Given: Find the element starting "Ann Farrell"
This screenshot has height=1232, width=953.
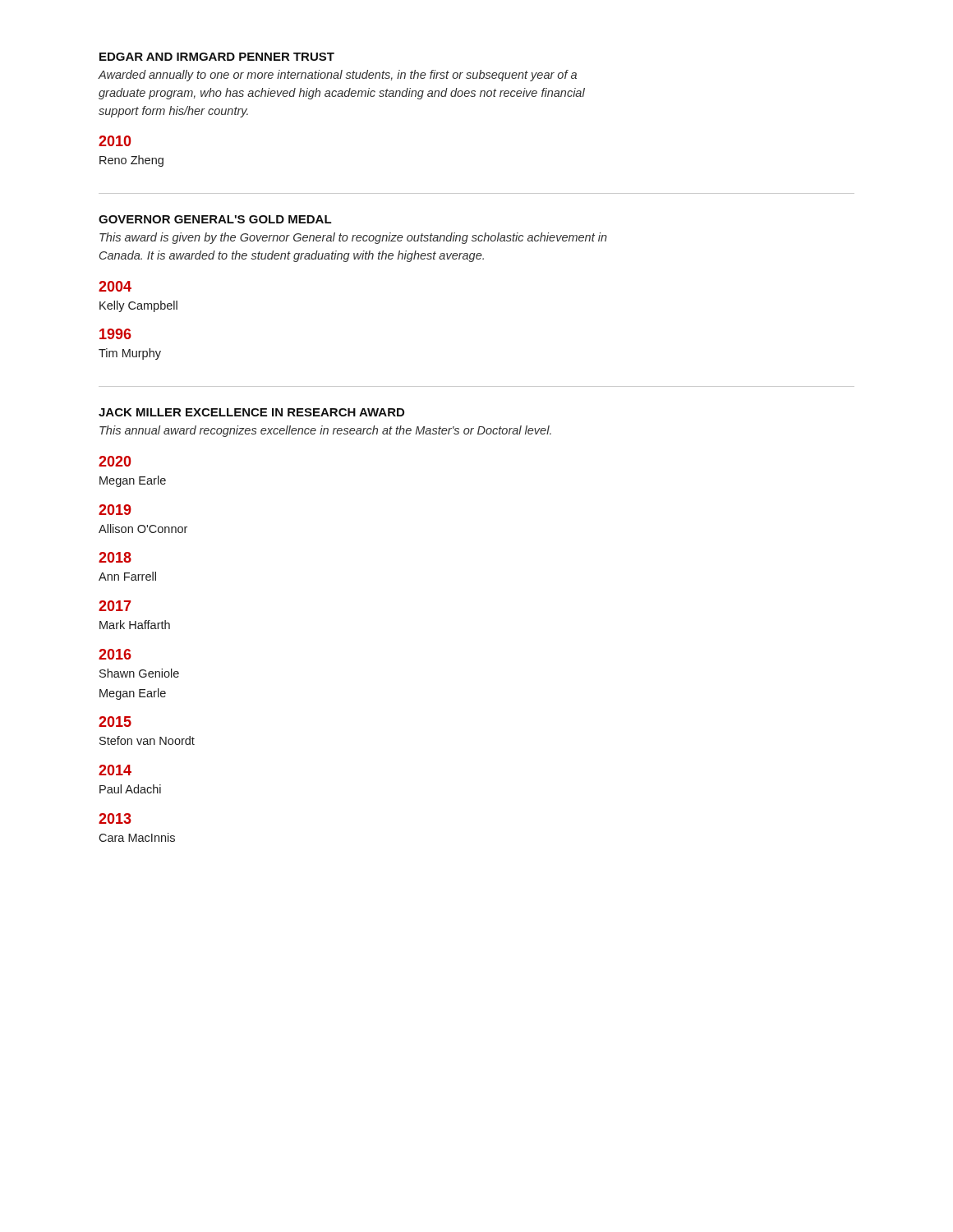Looking at the screenshot, I should pos(127,576).
